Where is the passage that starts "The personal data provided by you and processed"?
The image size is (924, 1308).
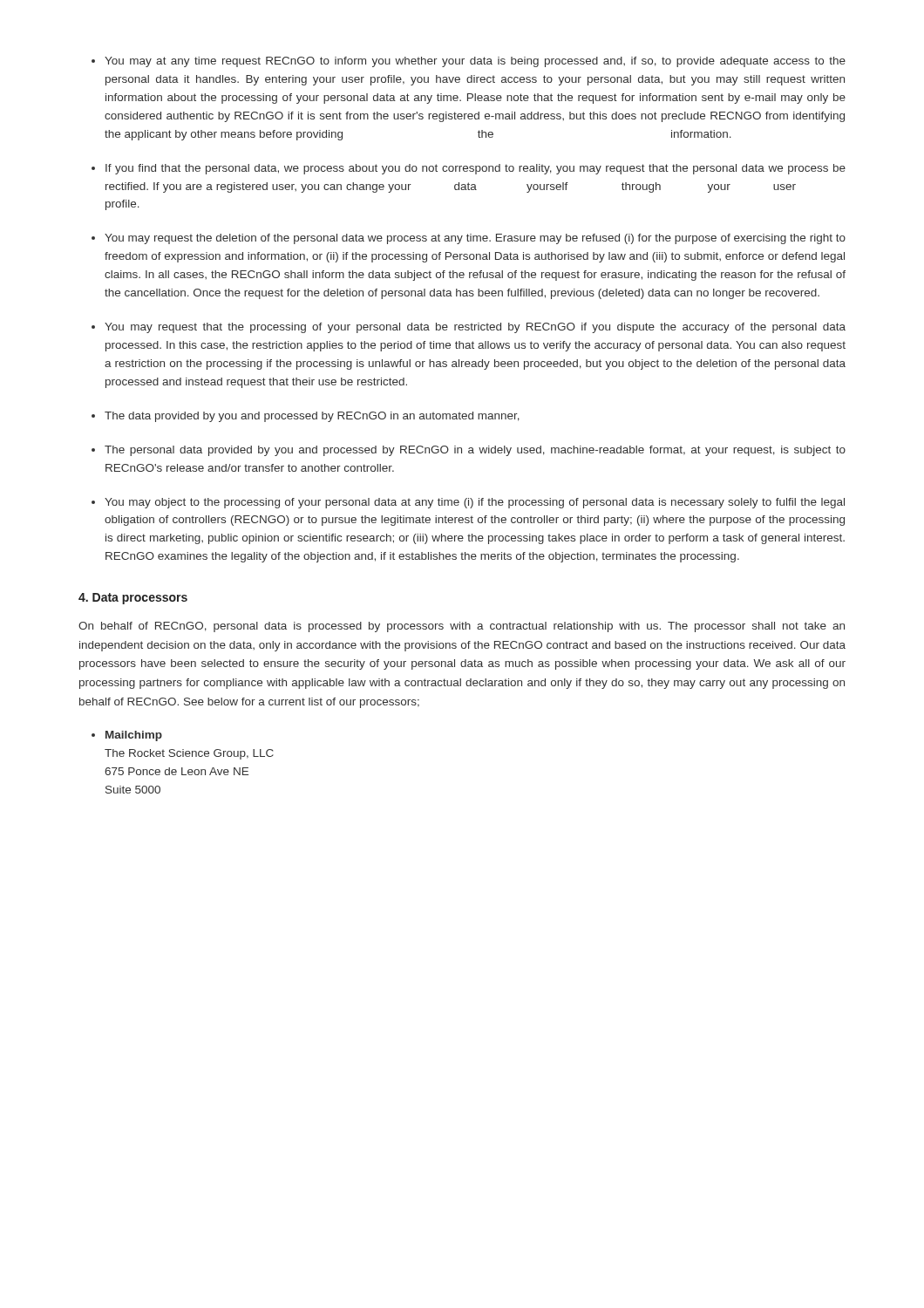pyautogui.click(x=475, y=459)
